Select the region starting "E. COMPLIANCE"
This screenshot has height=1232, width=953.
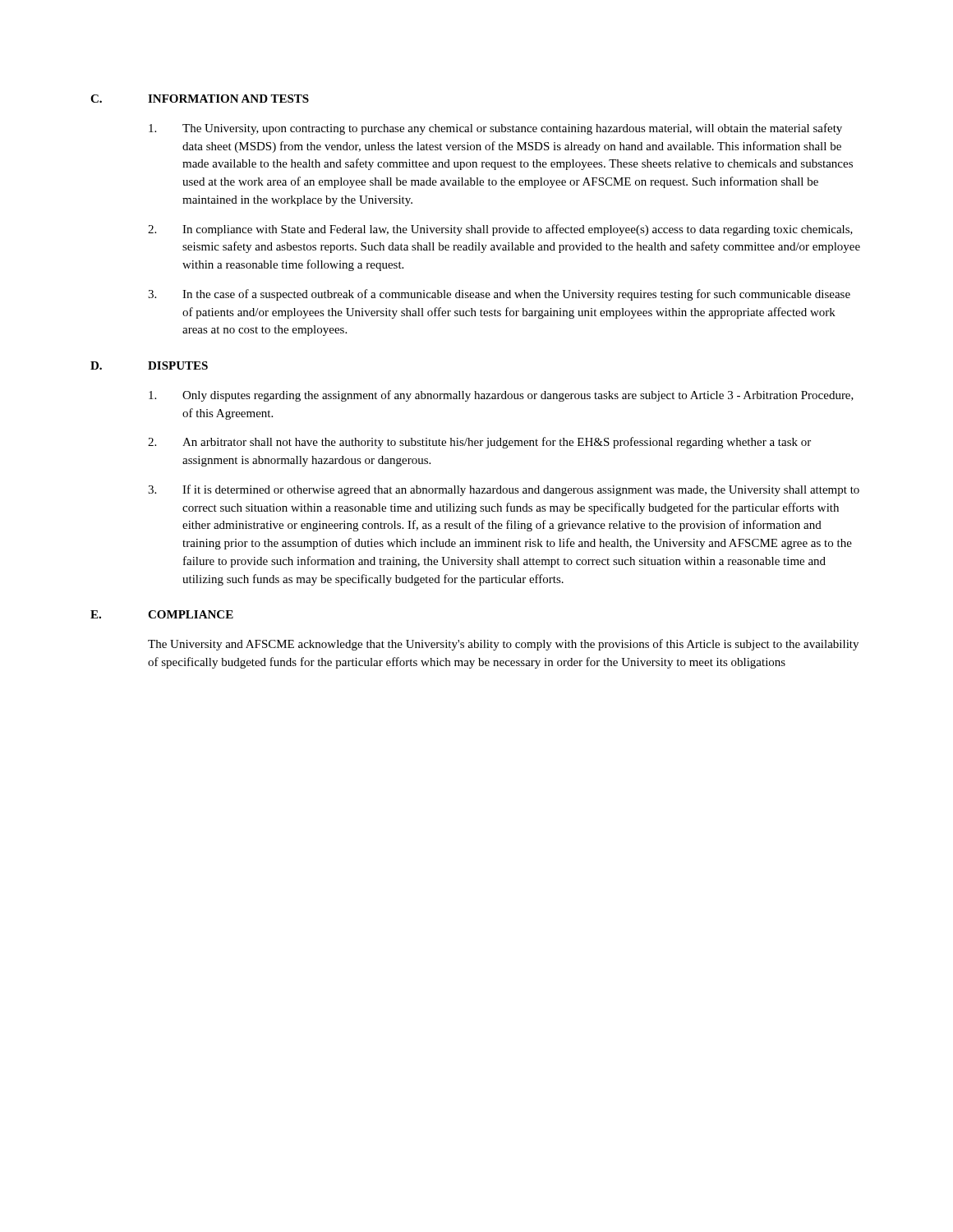(x=162, y=615)
